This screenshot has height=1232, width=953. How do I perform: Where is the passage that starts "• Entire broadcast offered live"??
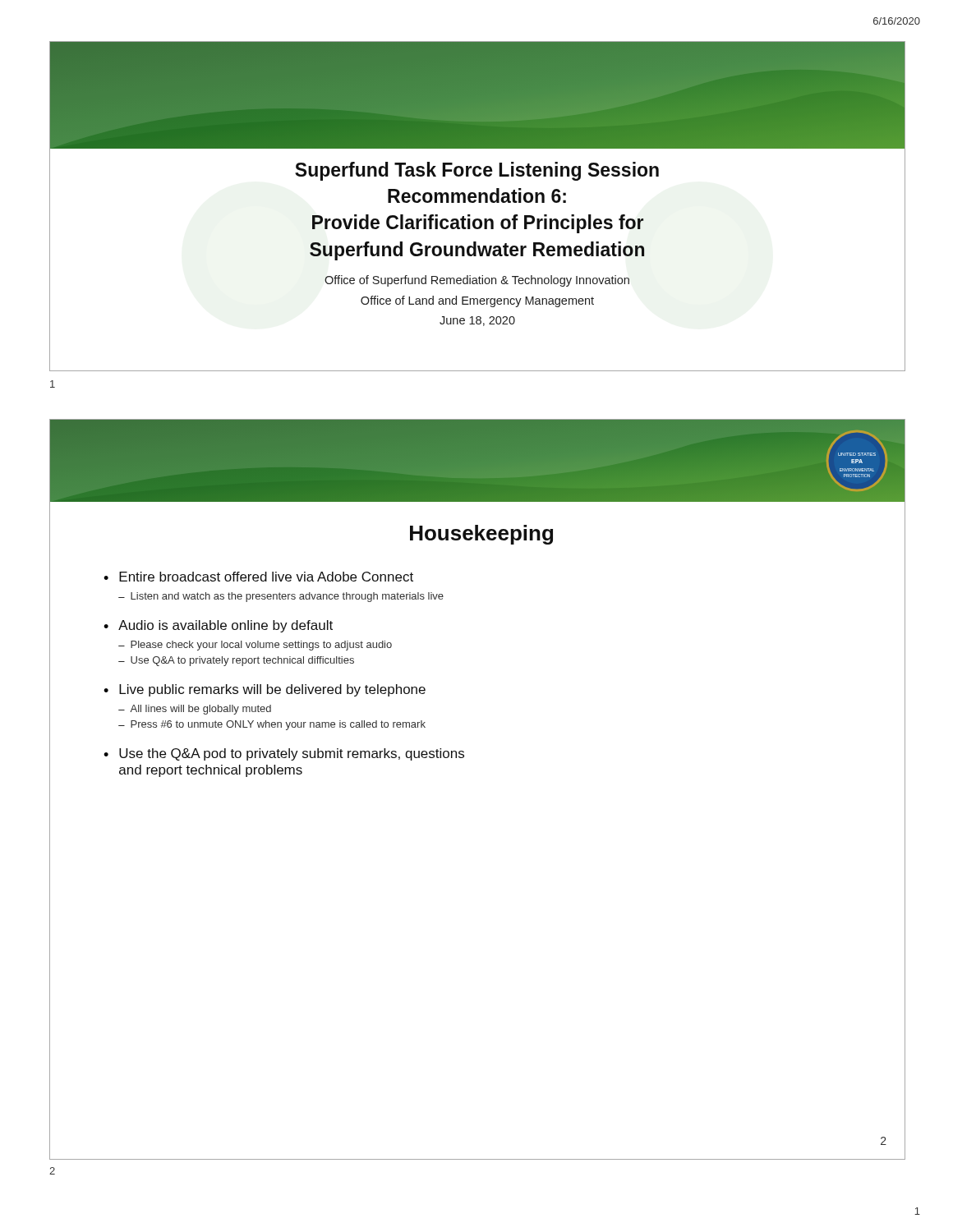[x=274, y=586]
